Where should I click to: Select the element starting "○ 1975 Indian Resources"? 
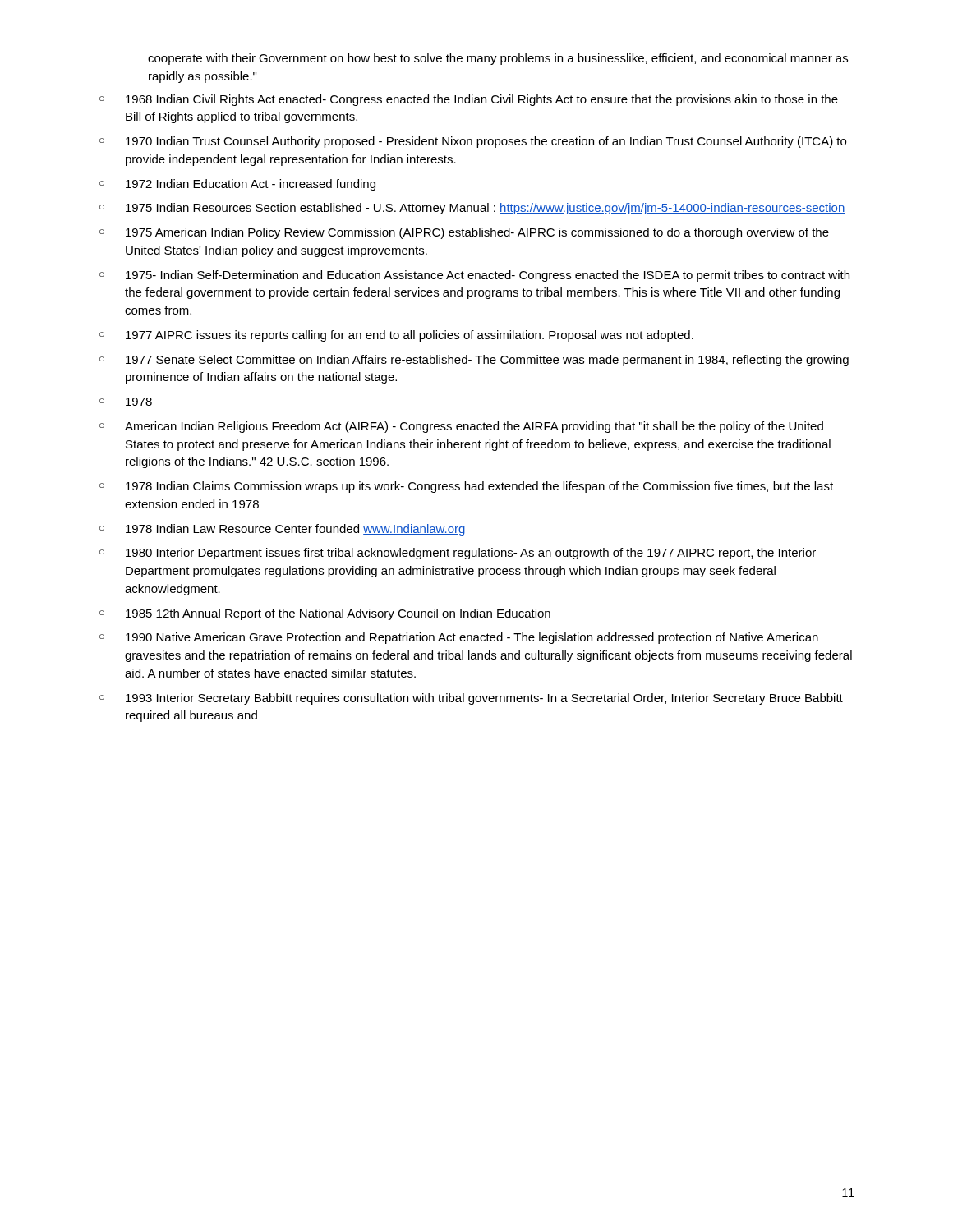[x=476, y=208]
